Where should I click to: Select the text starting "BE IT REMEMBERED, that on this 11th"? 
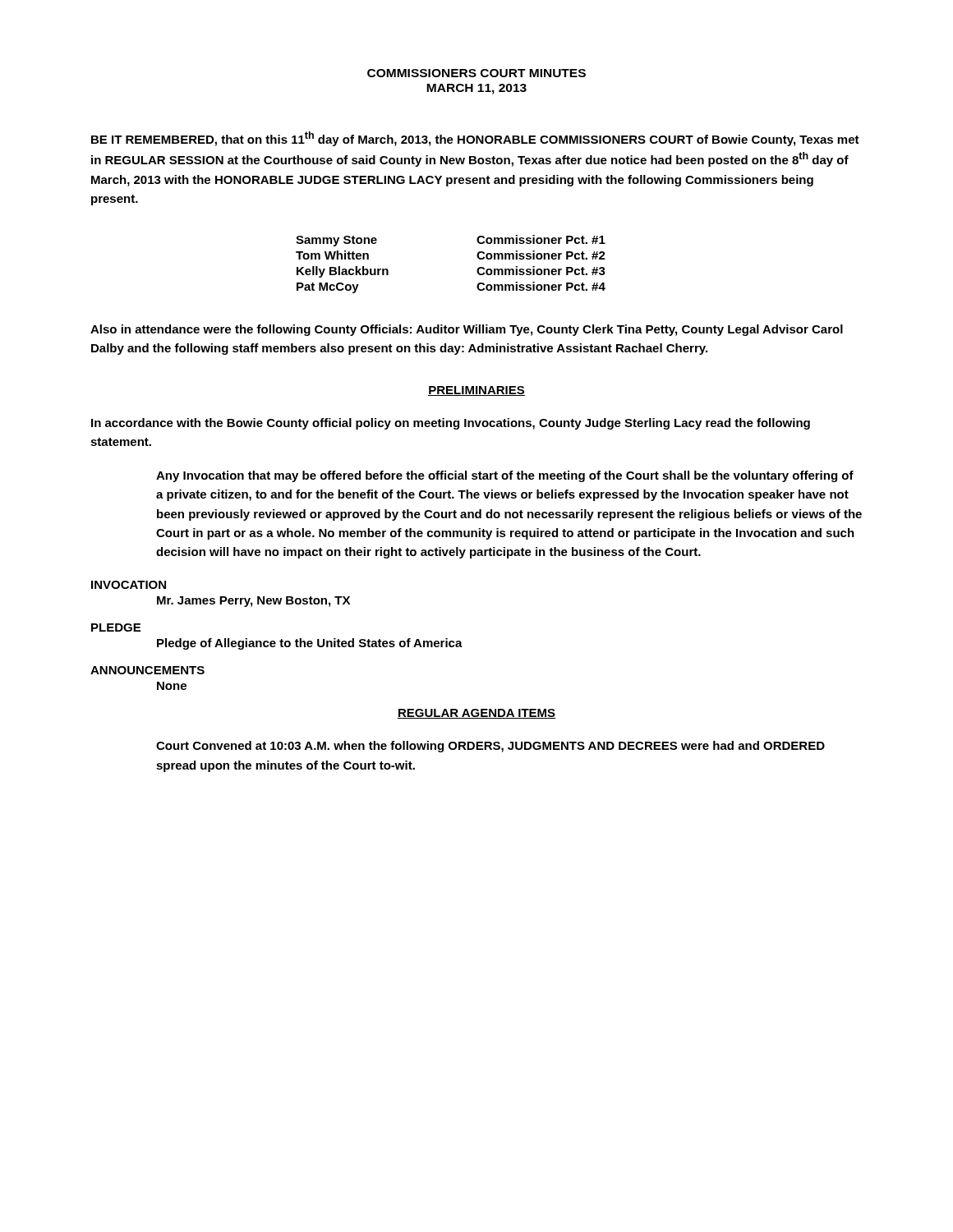pos(475,167)
